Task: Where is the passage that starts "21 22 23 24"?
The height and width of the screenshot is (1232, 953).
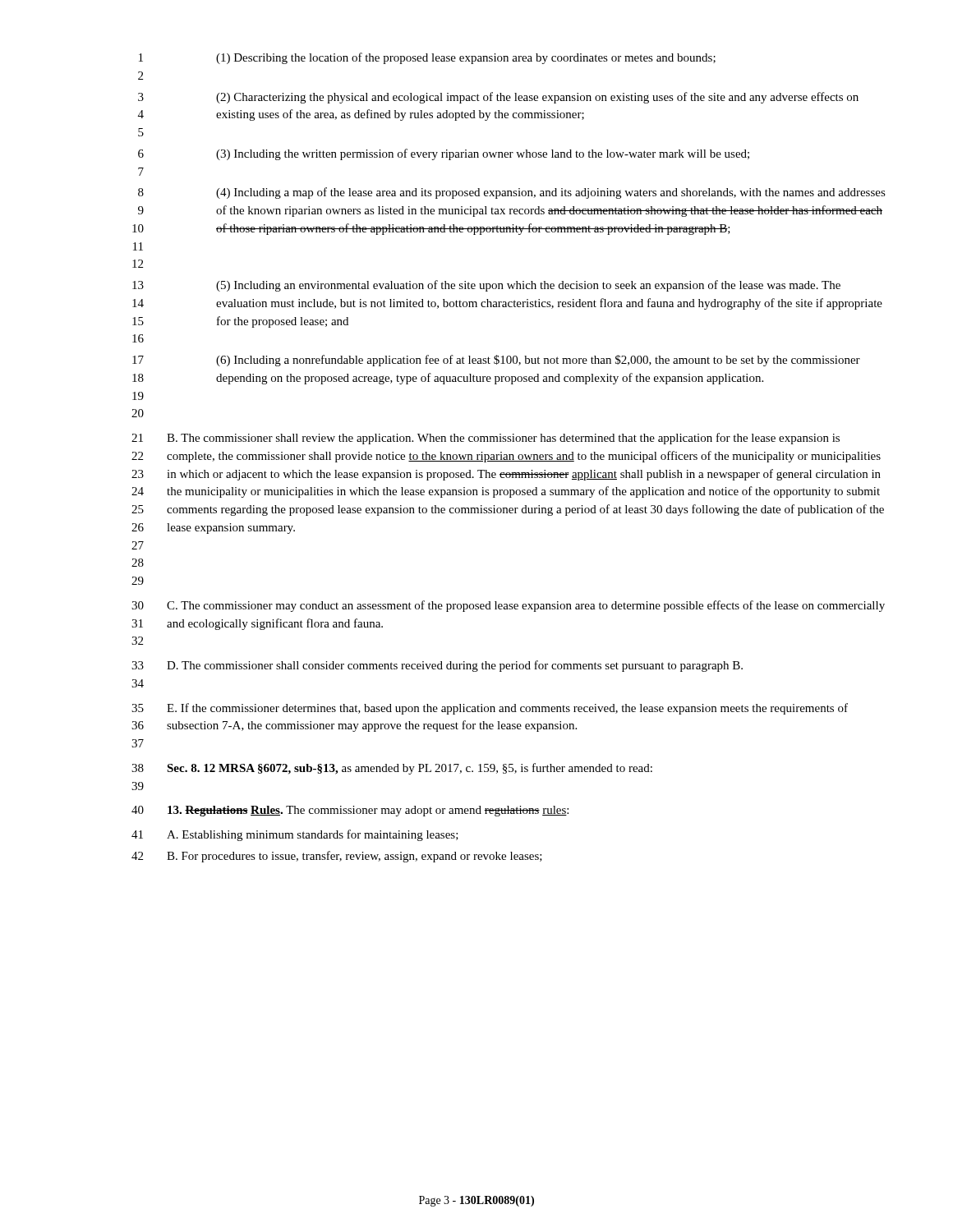Action: (493, 510)
